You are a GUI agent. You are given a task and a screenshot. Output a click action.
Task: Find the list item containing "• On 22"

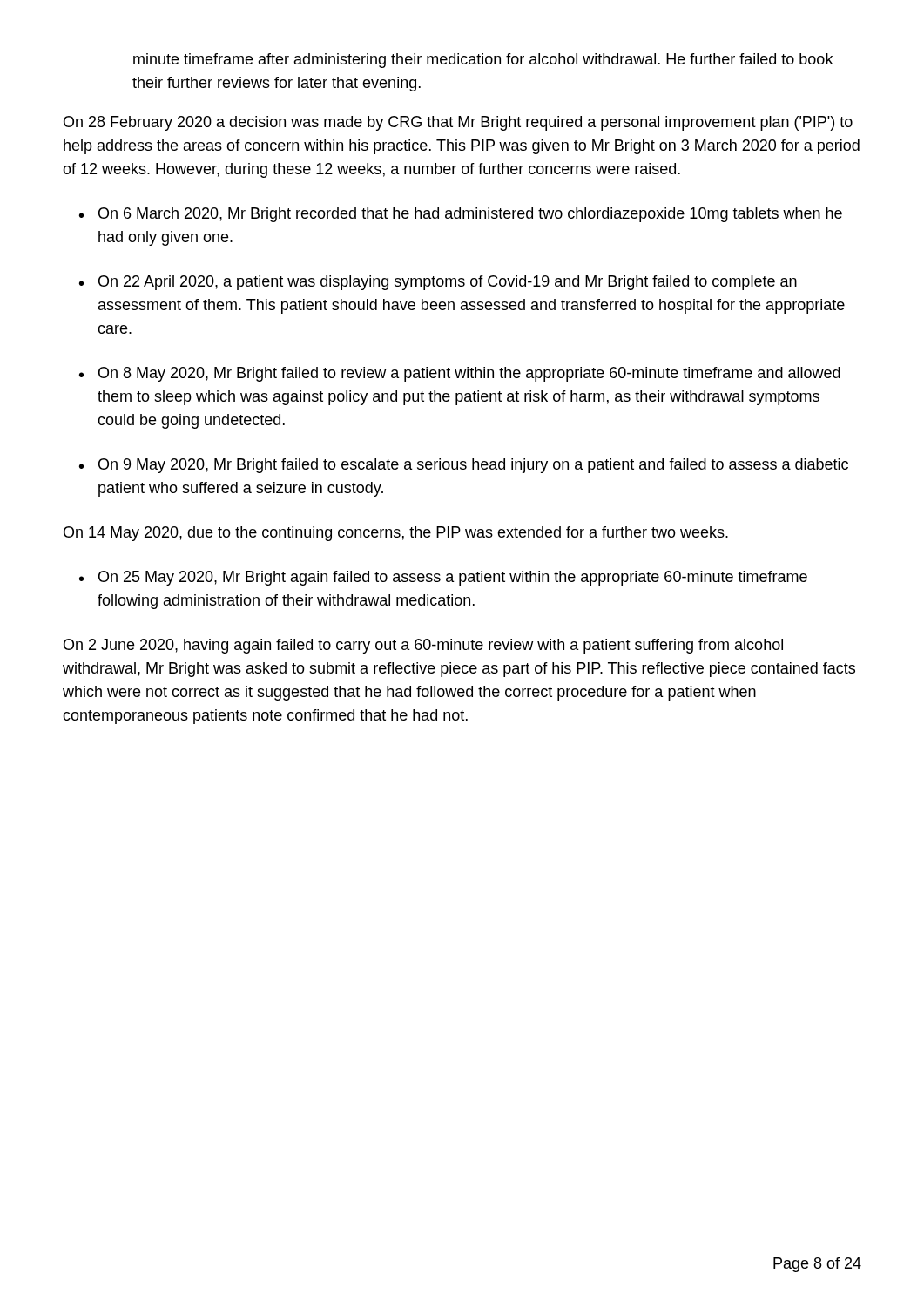[470, 305]
